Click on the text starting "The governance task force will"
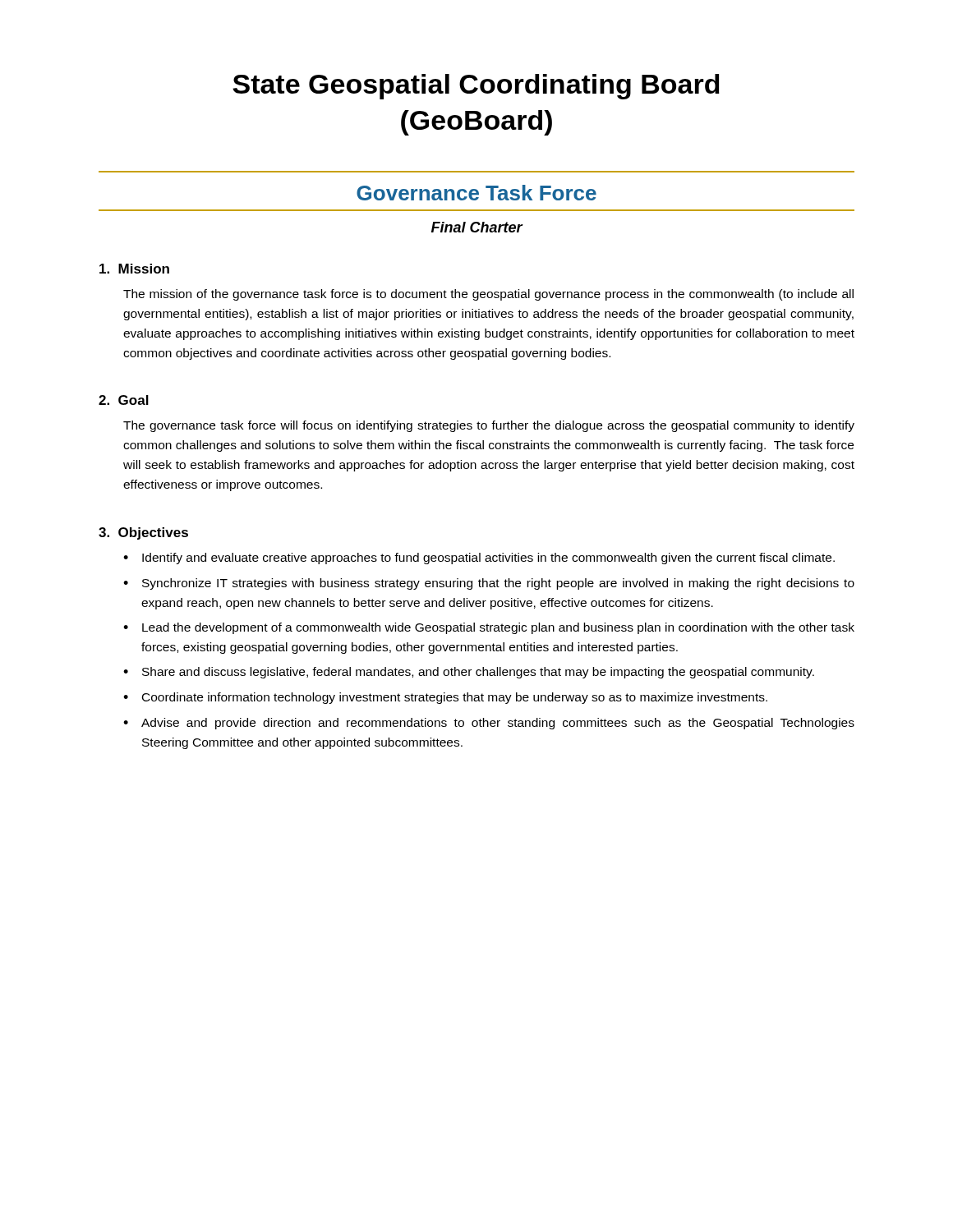This screenshot has height=1232, width=953. point(489,455)
